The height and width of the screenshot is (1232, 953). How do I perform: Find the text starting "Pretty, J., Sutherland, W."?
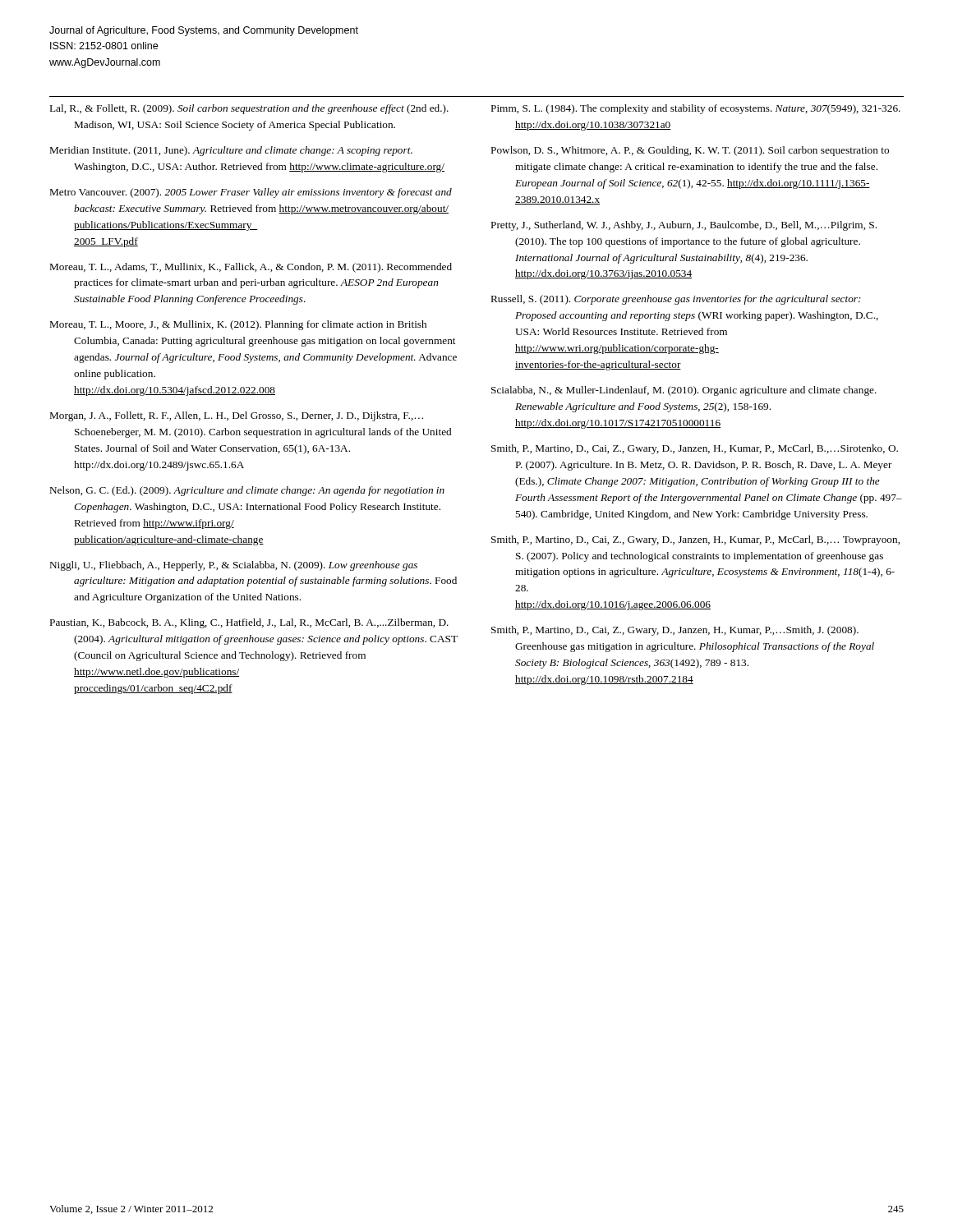point(684,249)
